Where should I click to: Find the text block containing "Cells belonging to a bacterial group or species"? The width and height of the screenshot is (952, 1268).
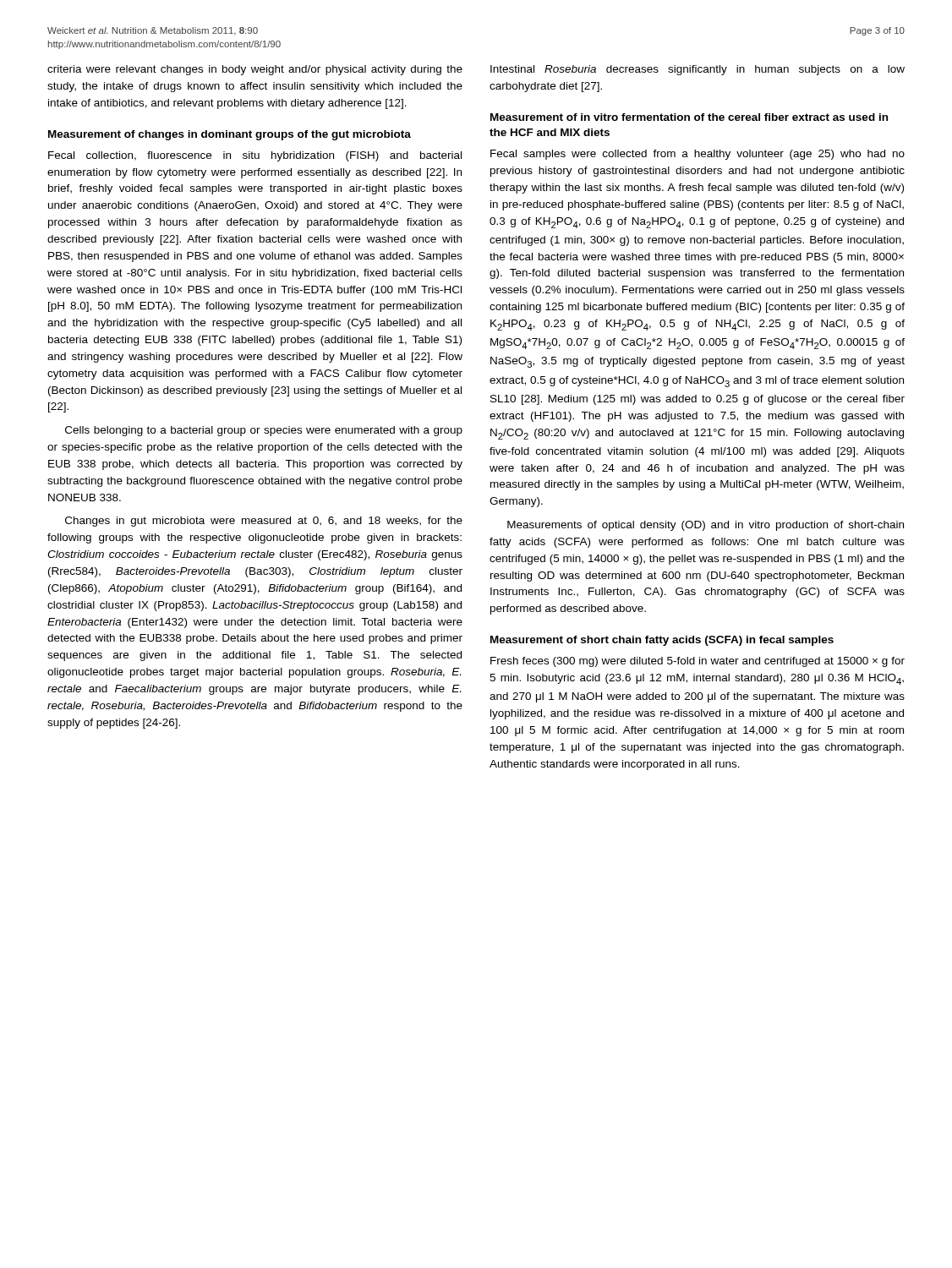coord(255,464)
